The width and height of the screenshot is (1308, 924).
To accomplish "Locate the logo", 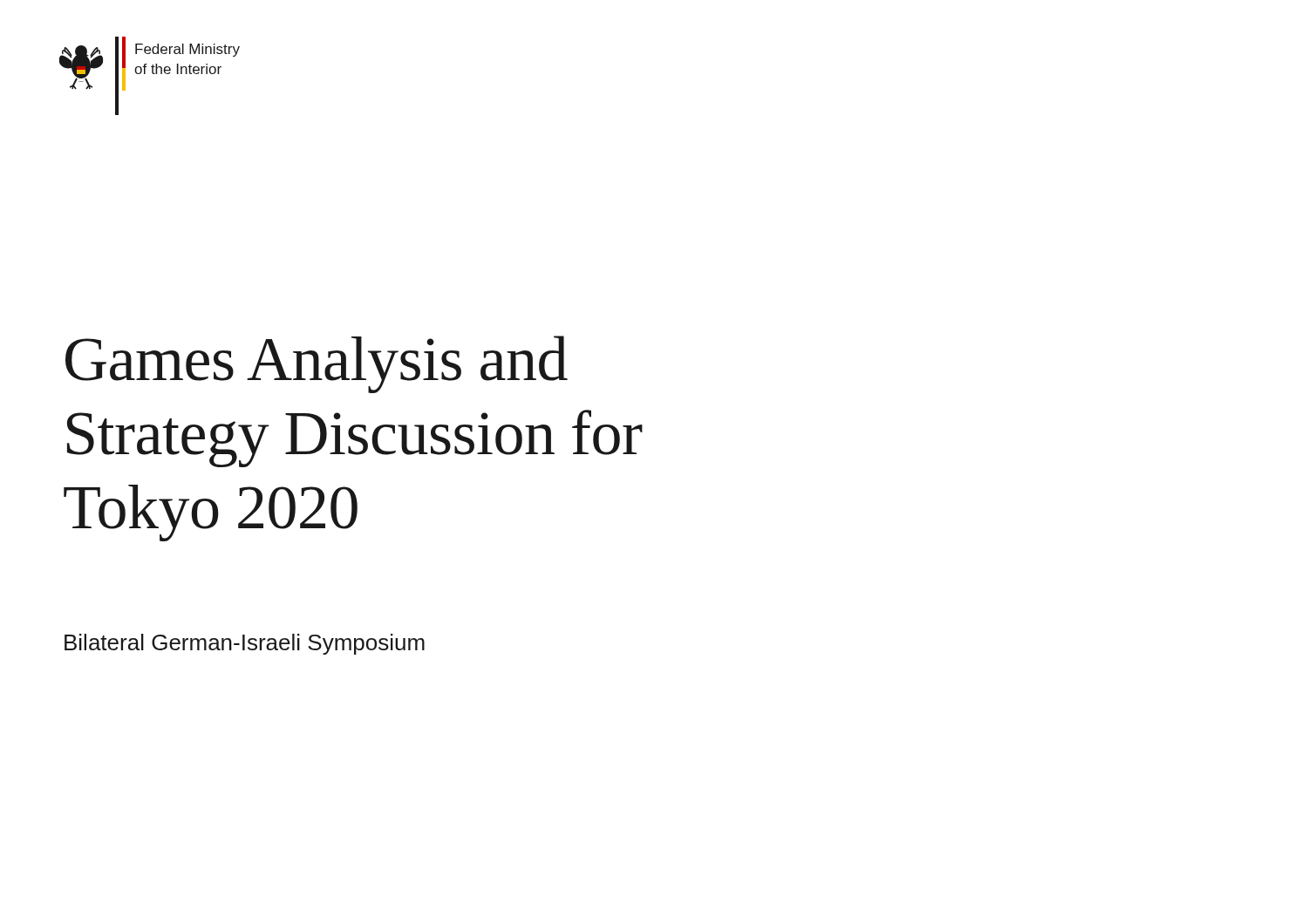I will pyautogui.click(x=147, y=76).
